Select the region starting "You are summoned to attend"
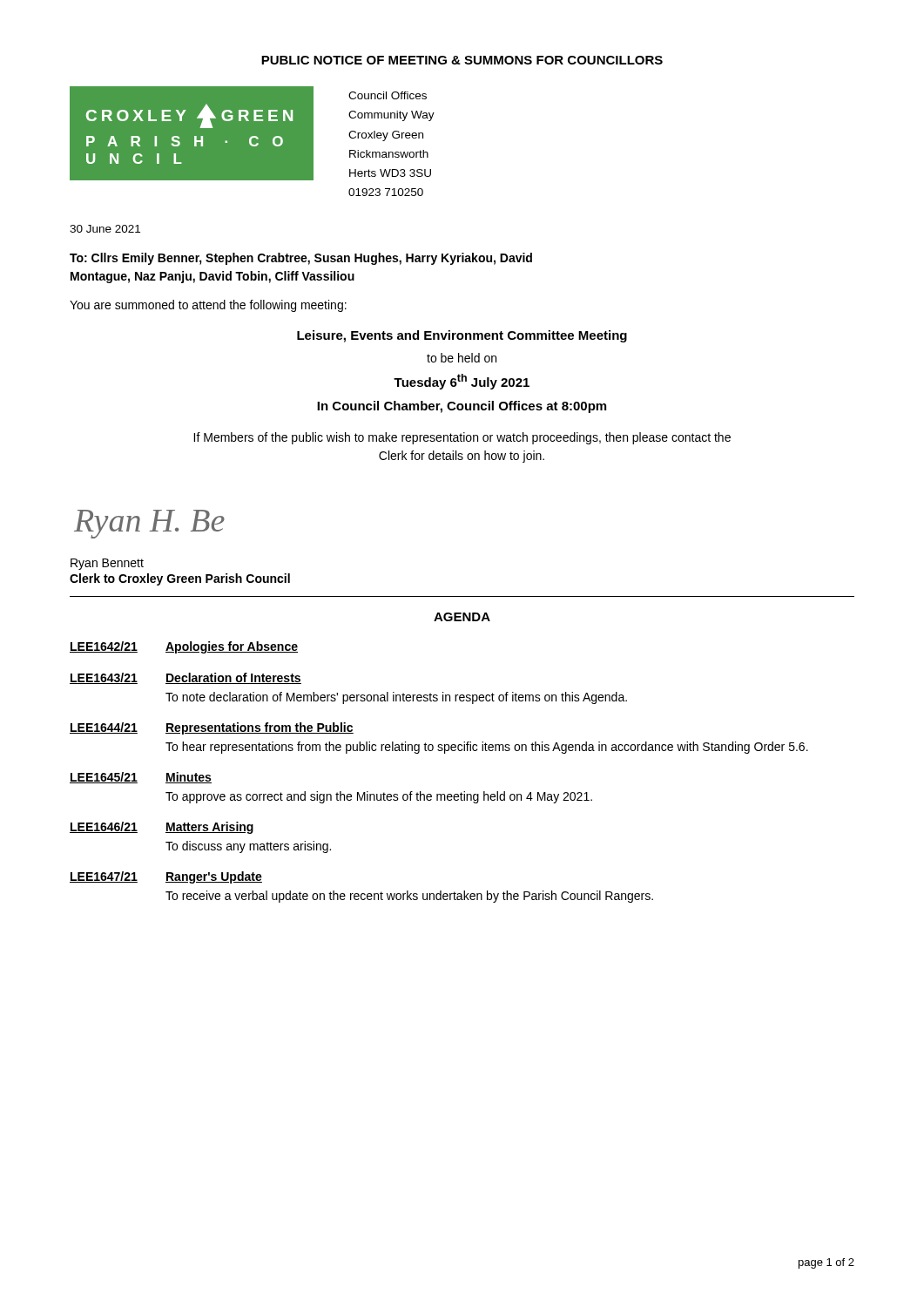The width and height of the screenshot is (924, 1307). [x=208, y=305]
